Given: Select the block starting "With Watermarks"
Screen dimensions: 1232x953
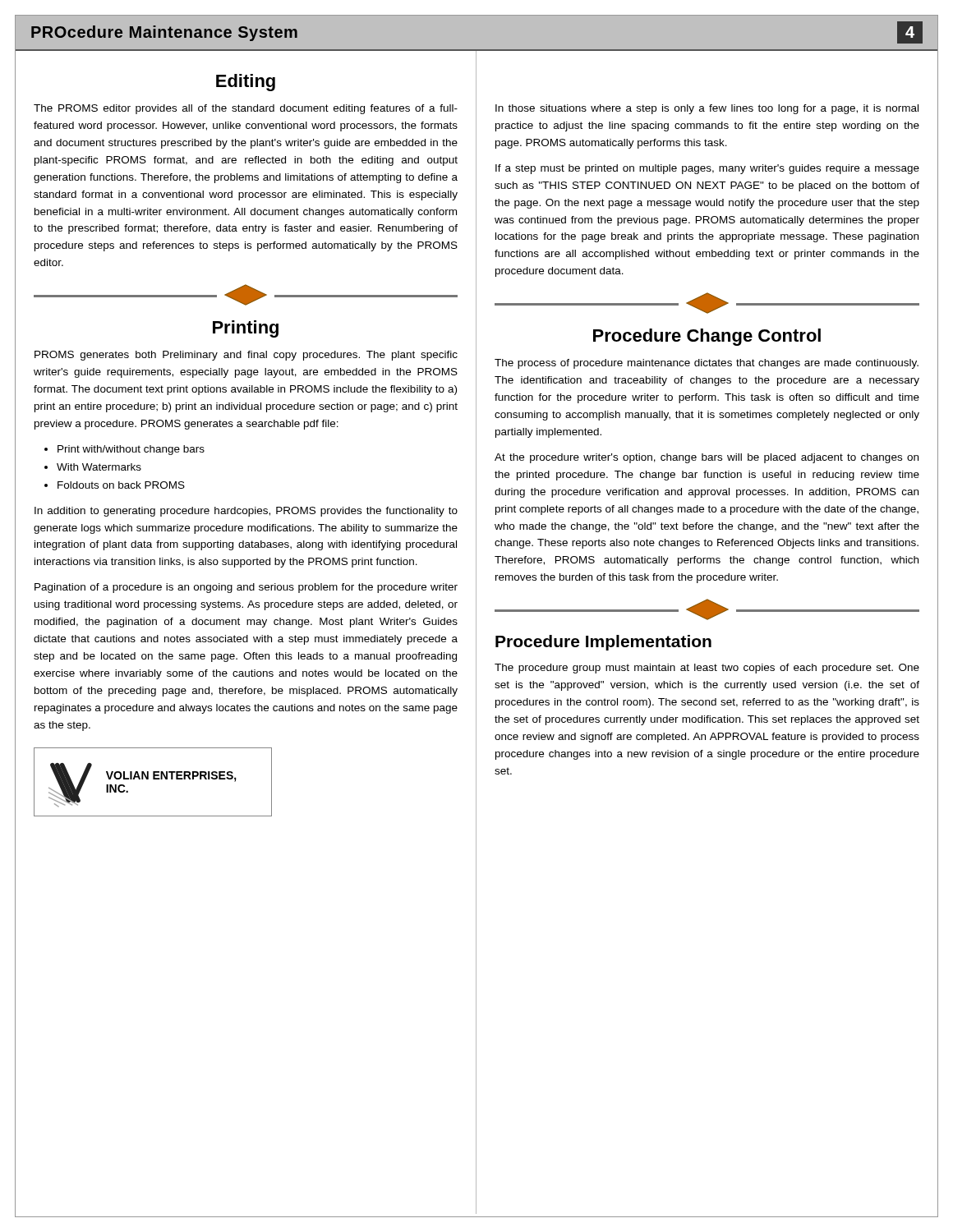Looking at the screenshot, I should (x=99, y=467).
